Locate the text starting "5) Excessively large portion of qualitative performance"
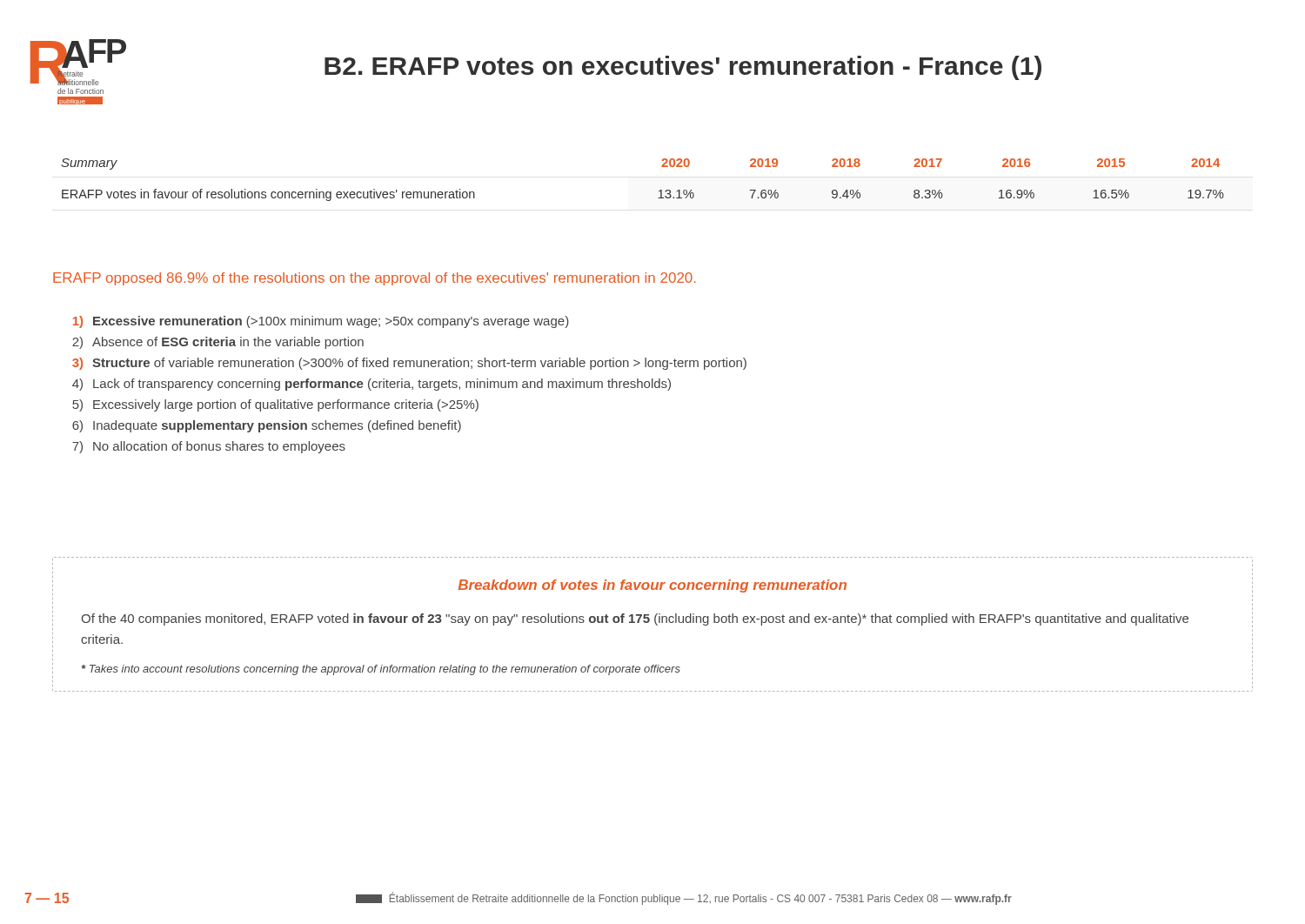The width and height of the screenshot is (1305, 924). tap(266, 404)
